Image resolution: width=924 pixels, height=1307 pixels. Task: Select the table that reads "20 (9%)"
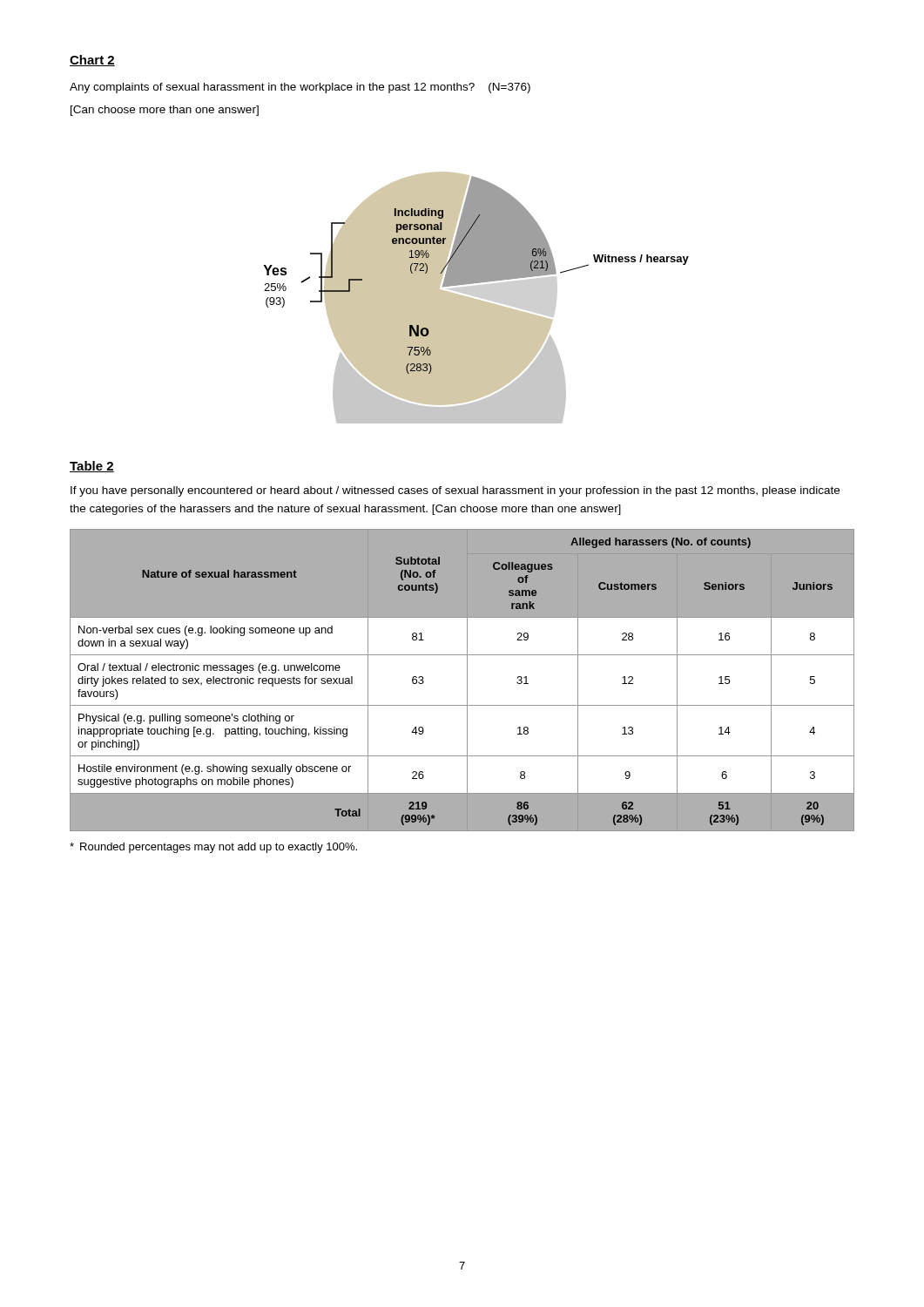pos(462,680)
